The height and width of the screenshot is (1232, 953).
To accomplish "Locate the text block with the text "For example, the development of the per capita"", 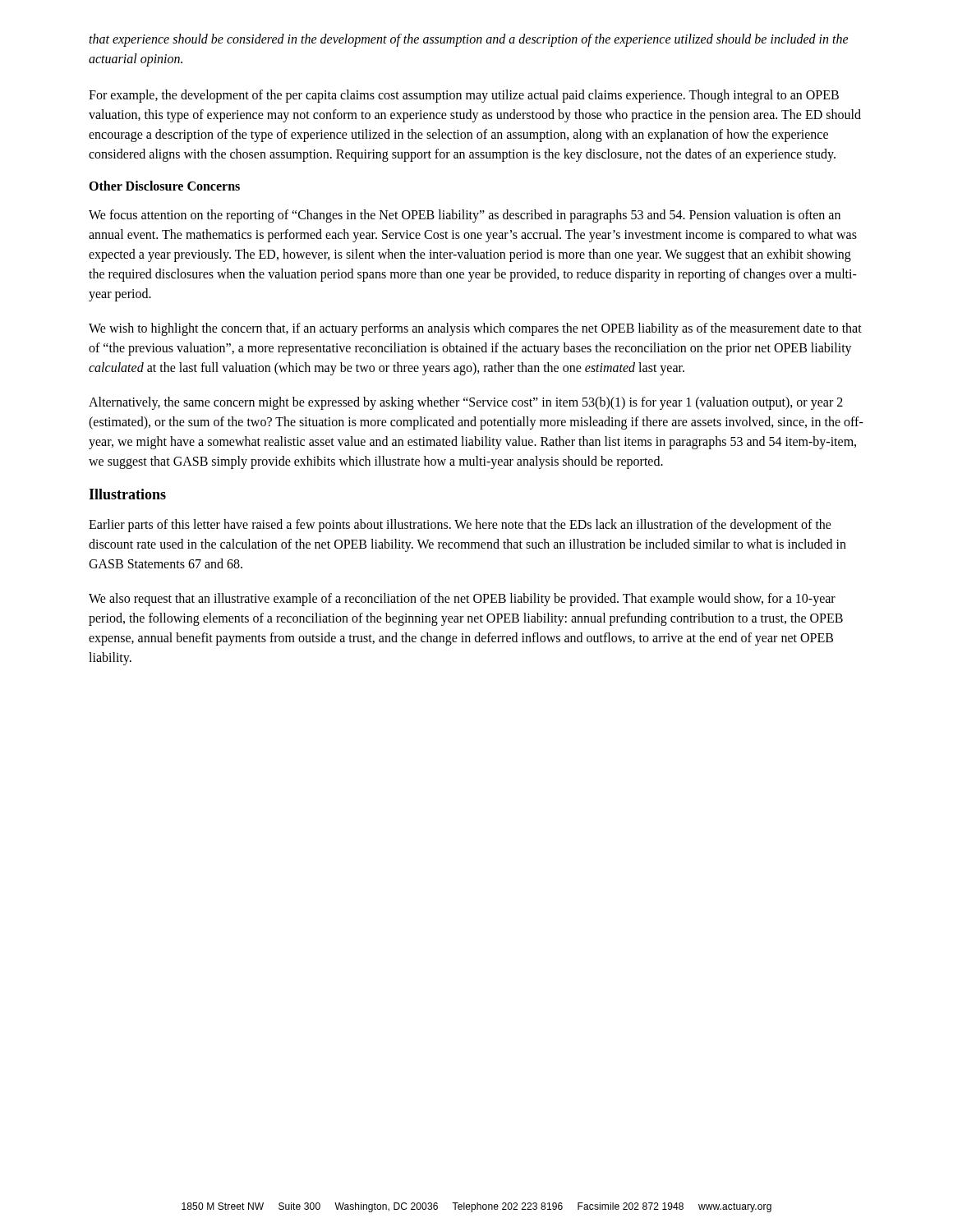I will 476,125.
